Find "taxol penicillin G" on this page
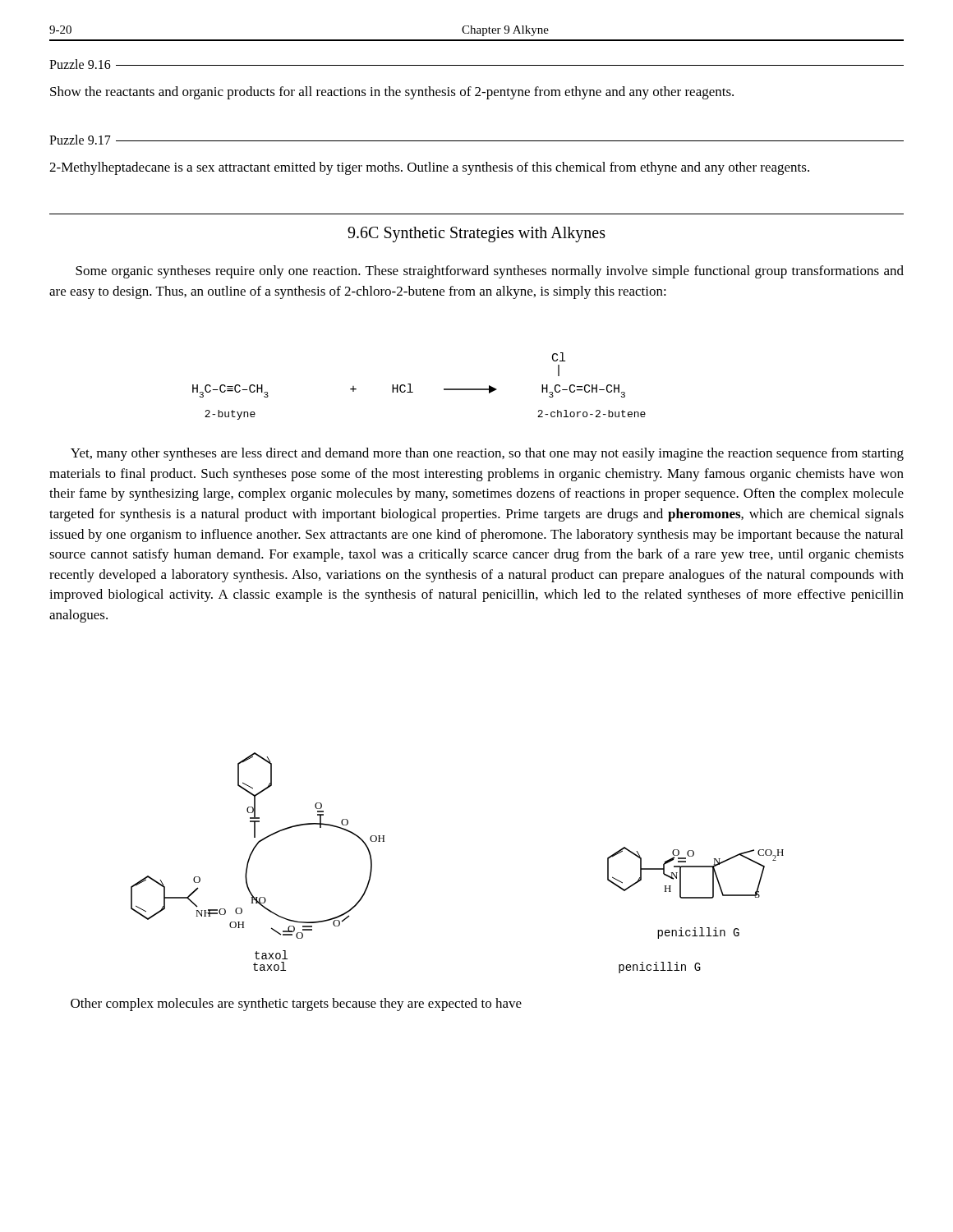This screenshot has height=1232, width=953. (269, 967)
